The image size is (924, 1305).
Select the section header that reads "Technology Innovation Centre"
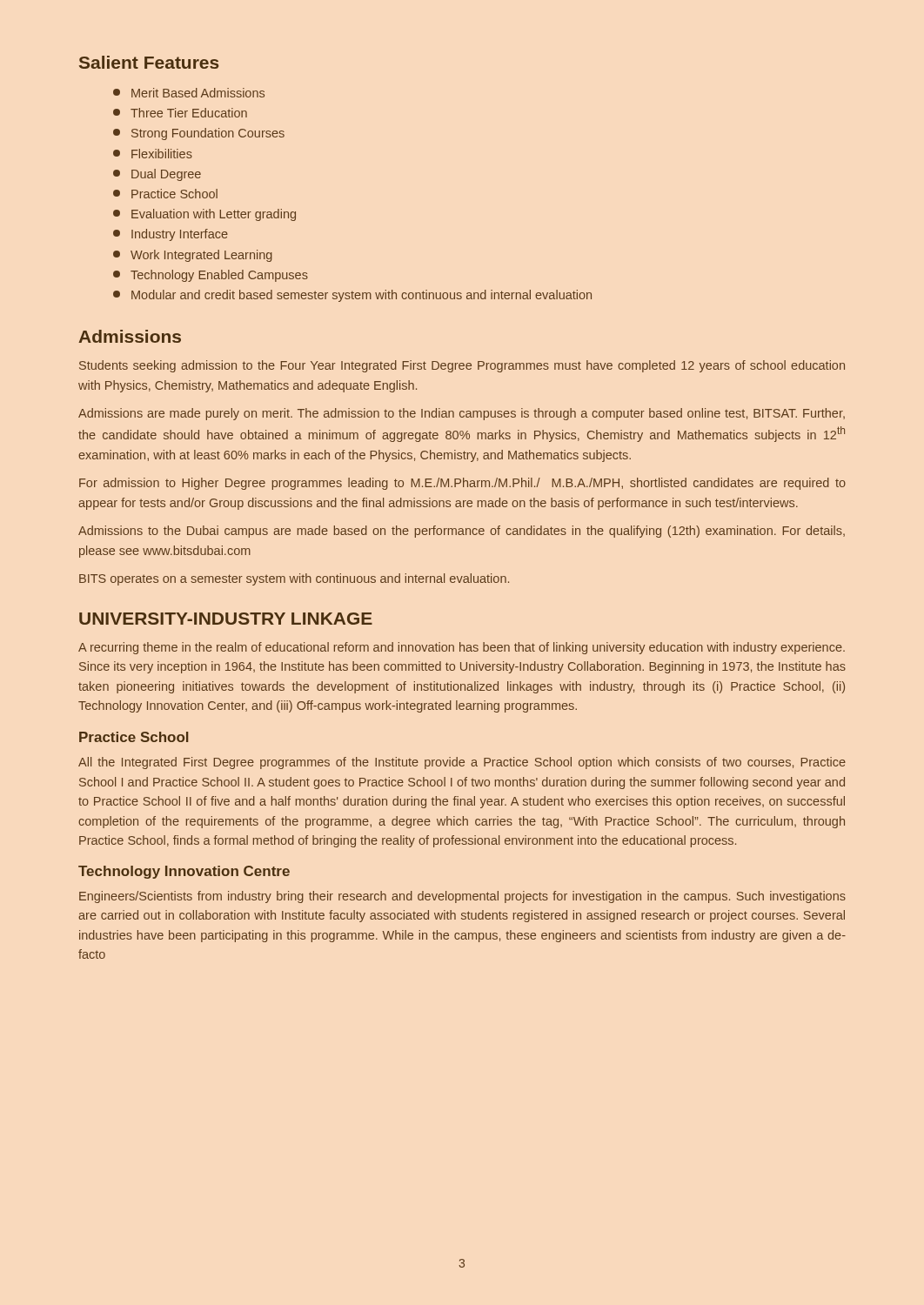coord(184,871)
